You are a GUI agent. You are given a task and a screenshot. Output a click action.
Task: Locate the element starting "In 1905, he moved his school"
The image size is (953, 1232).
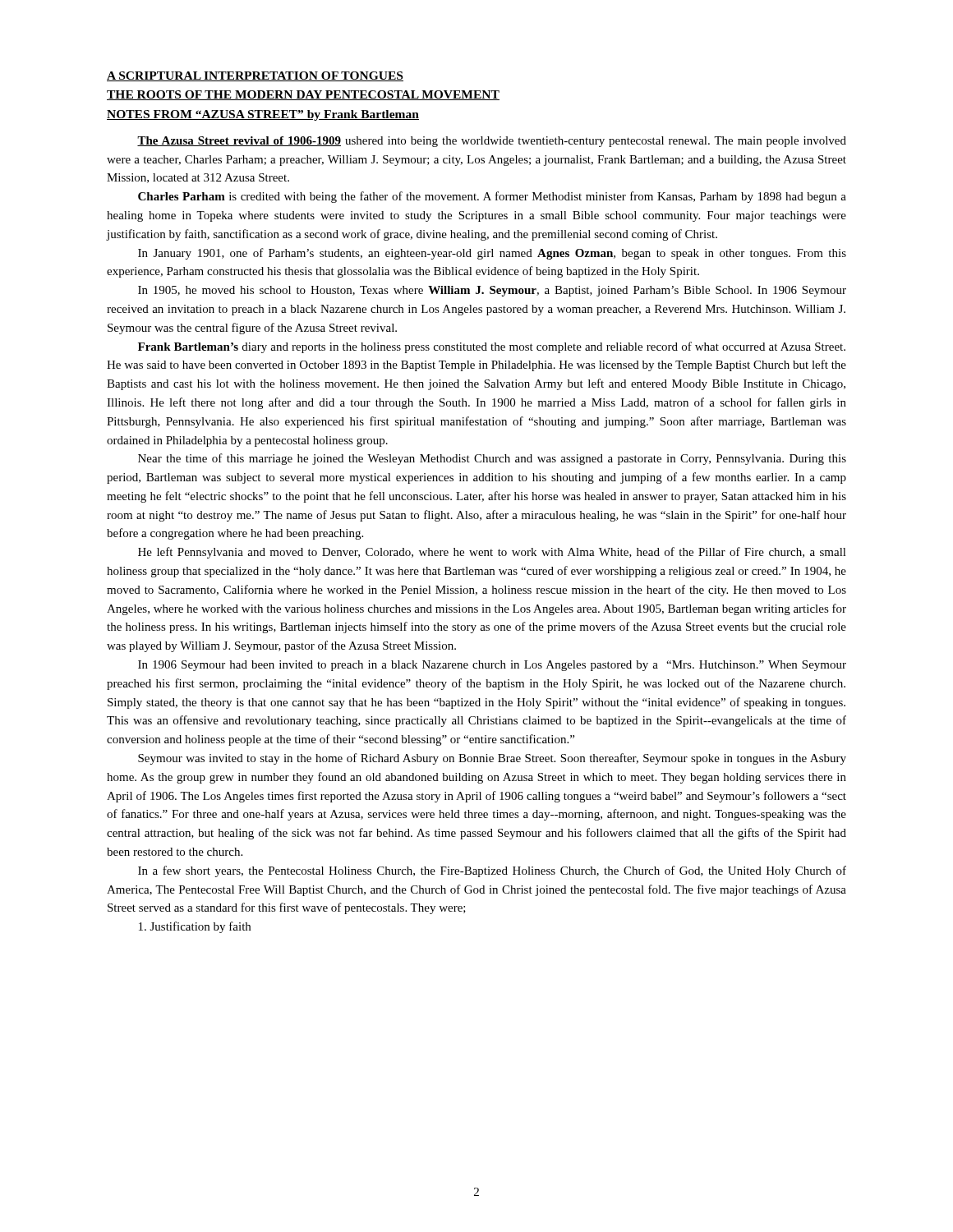[x=476, y=309]
